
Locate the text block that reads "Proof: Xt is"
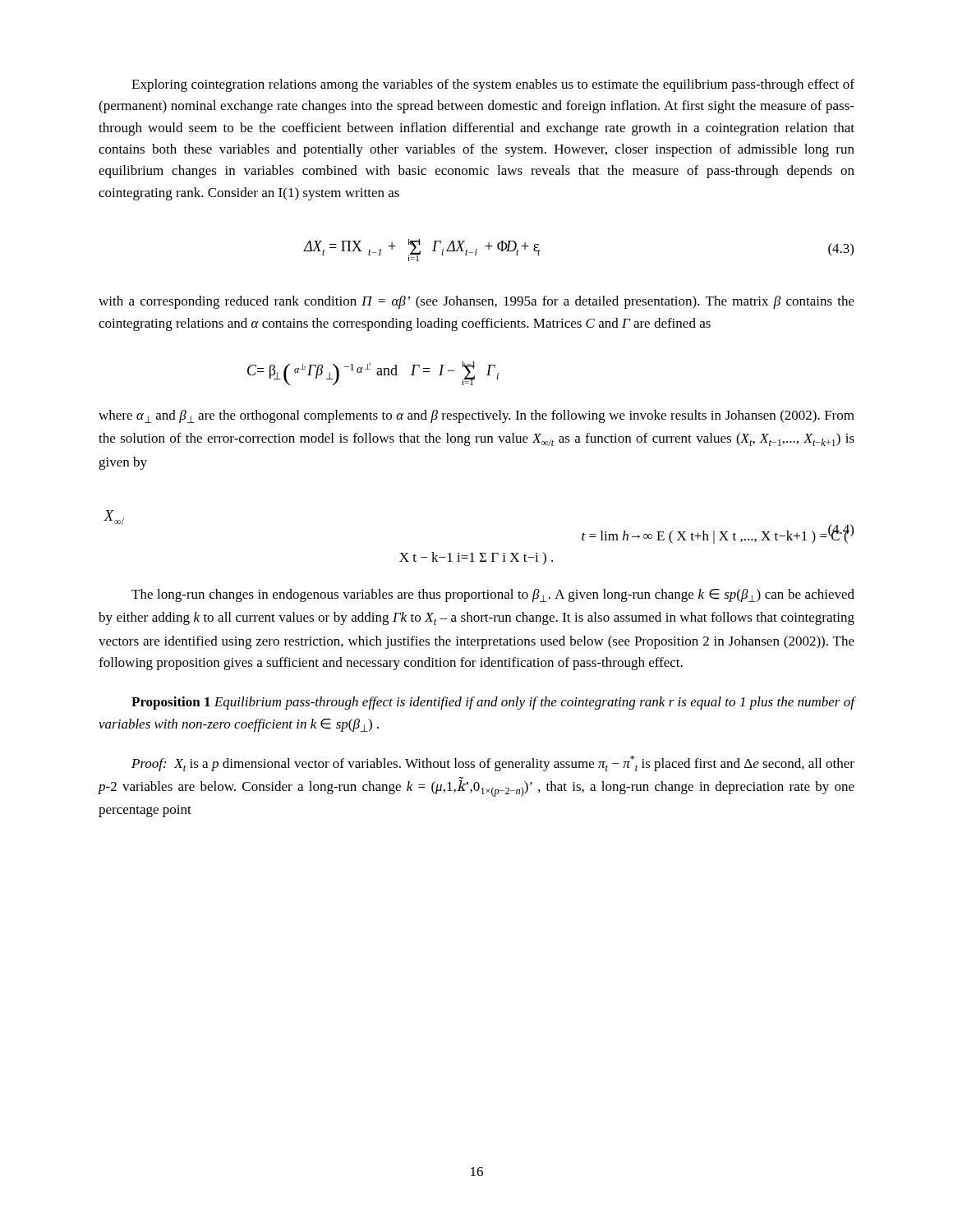[476, 785]
